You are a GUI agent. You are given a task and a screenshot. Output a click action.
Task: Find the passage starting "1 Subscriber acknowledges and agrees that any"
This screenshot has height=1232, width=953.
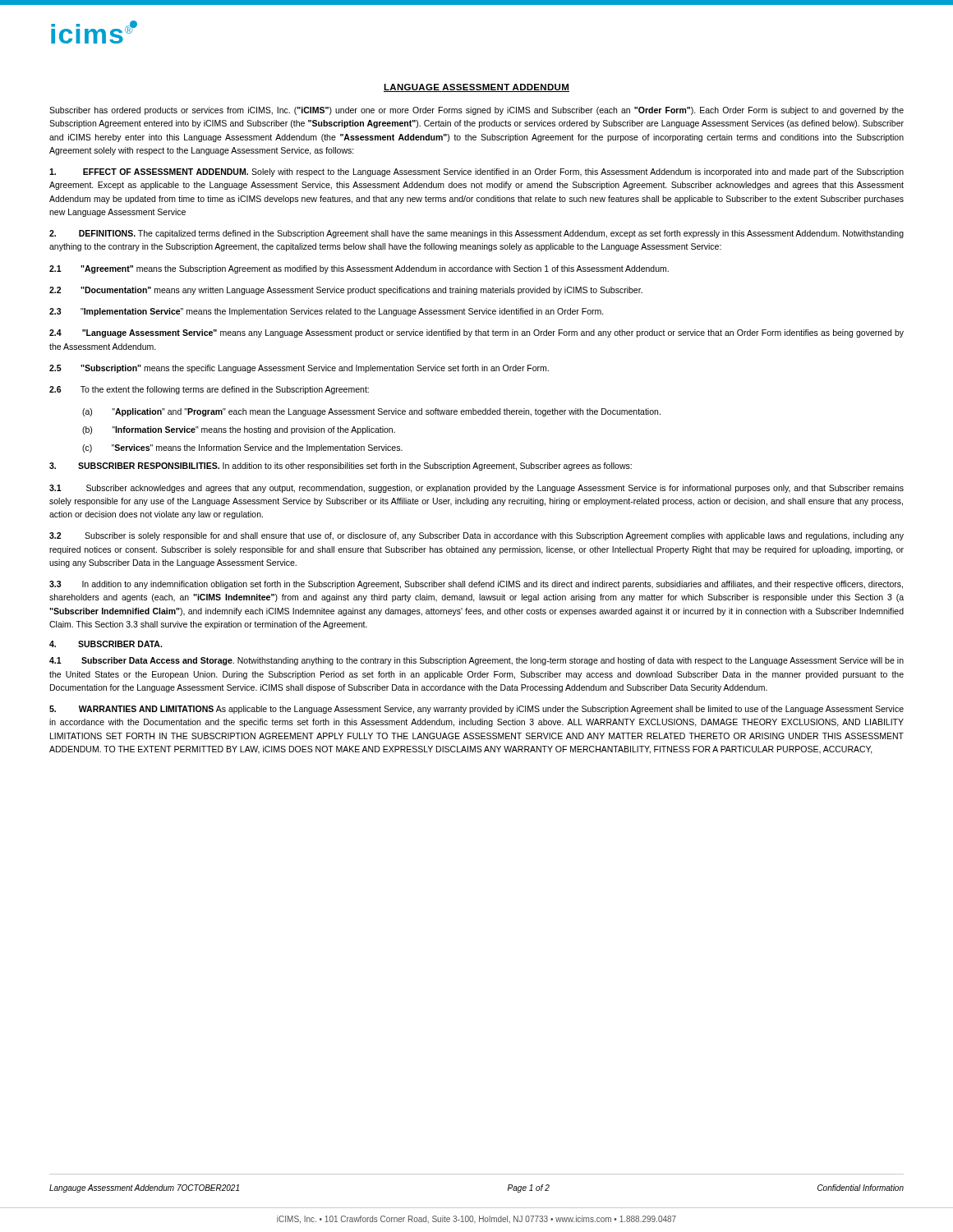(476, 501)
